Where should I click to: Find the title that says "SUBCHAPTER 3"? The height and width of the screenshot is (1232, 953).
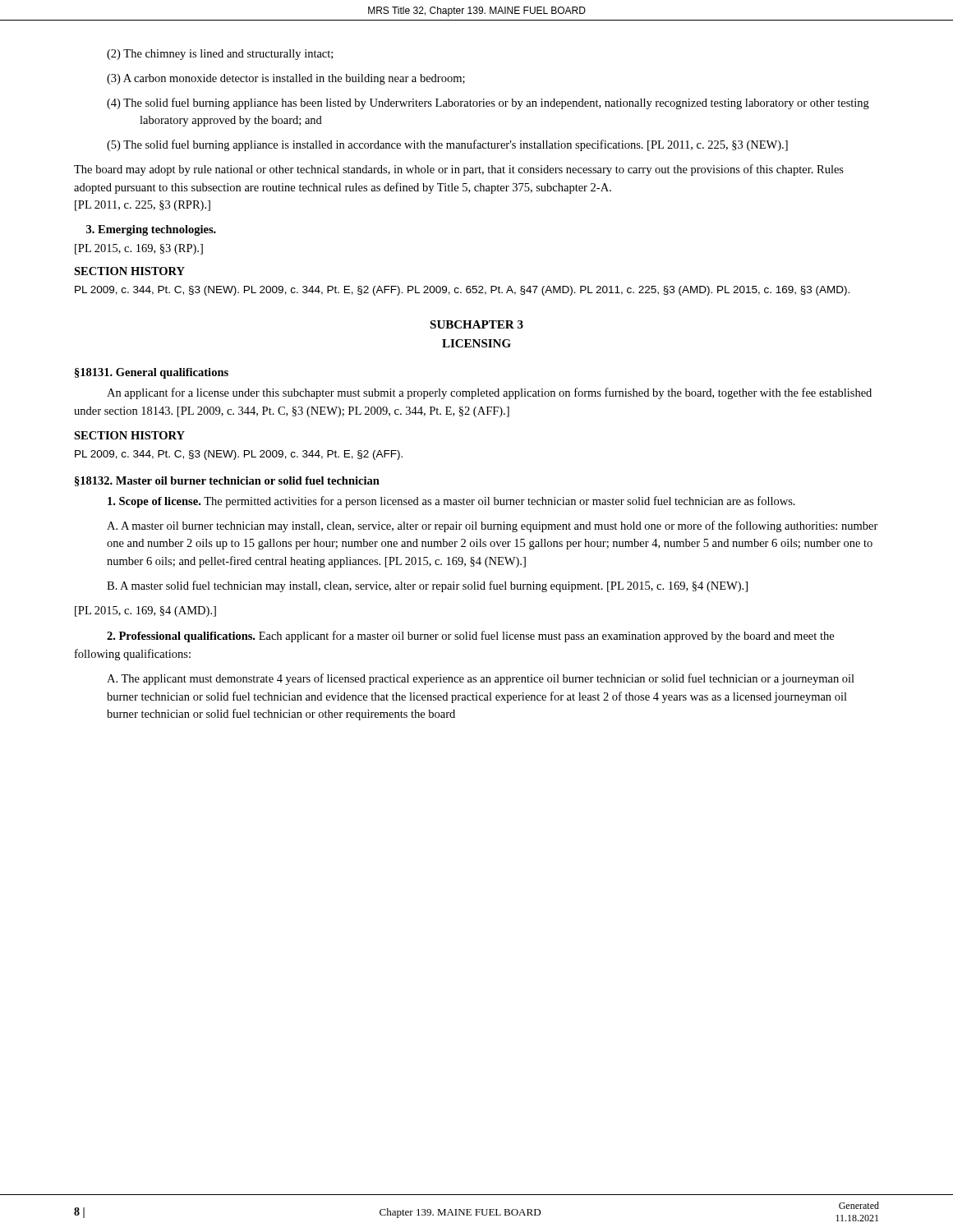pyautogui.click(x=476, y=324)
